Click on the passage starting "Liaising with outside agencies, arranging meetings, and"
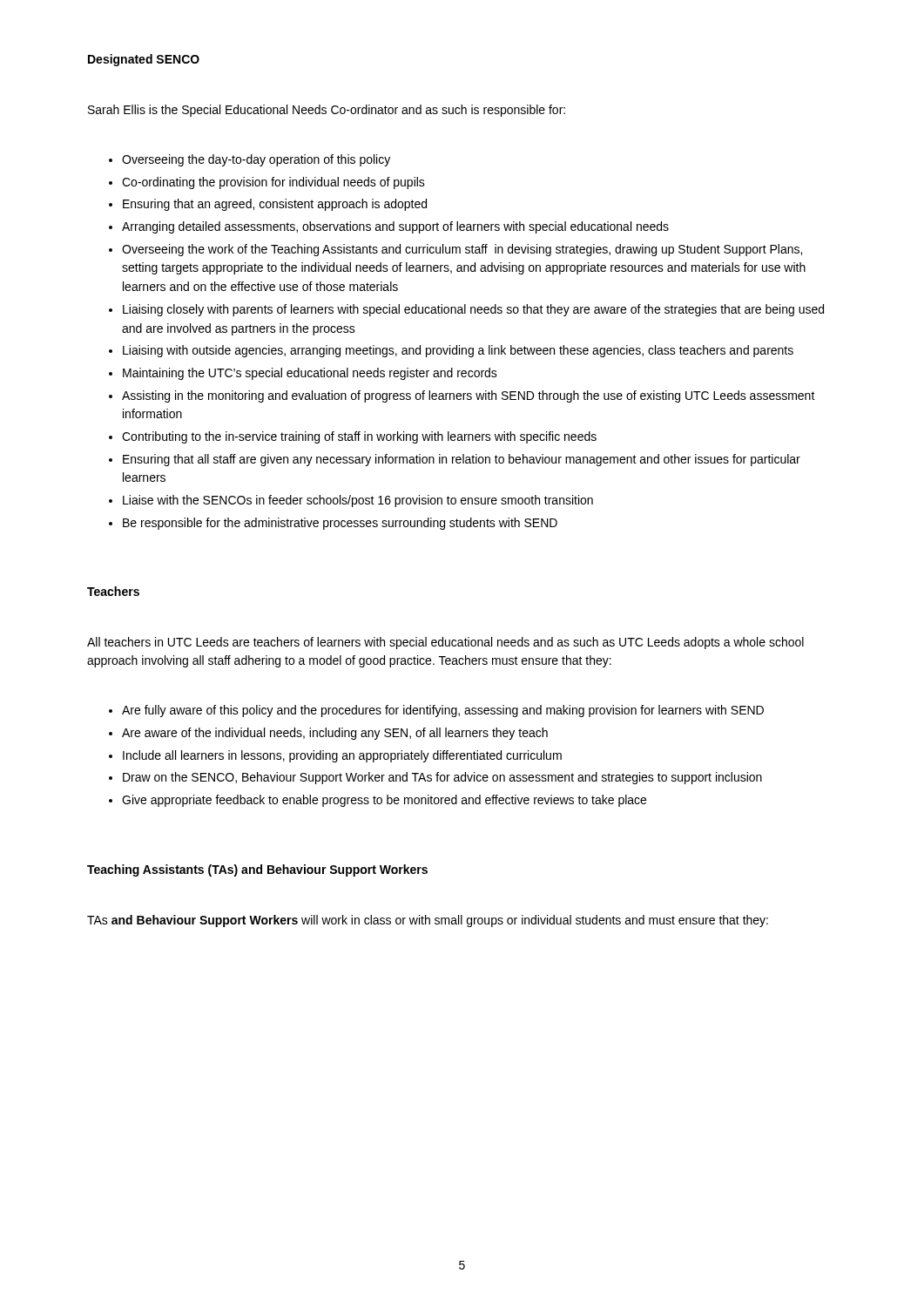The width and height of the screenshot is (924, 1307). [458, 350]
